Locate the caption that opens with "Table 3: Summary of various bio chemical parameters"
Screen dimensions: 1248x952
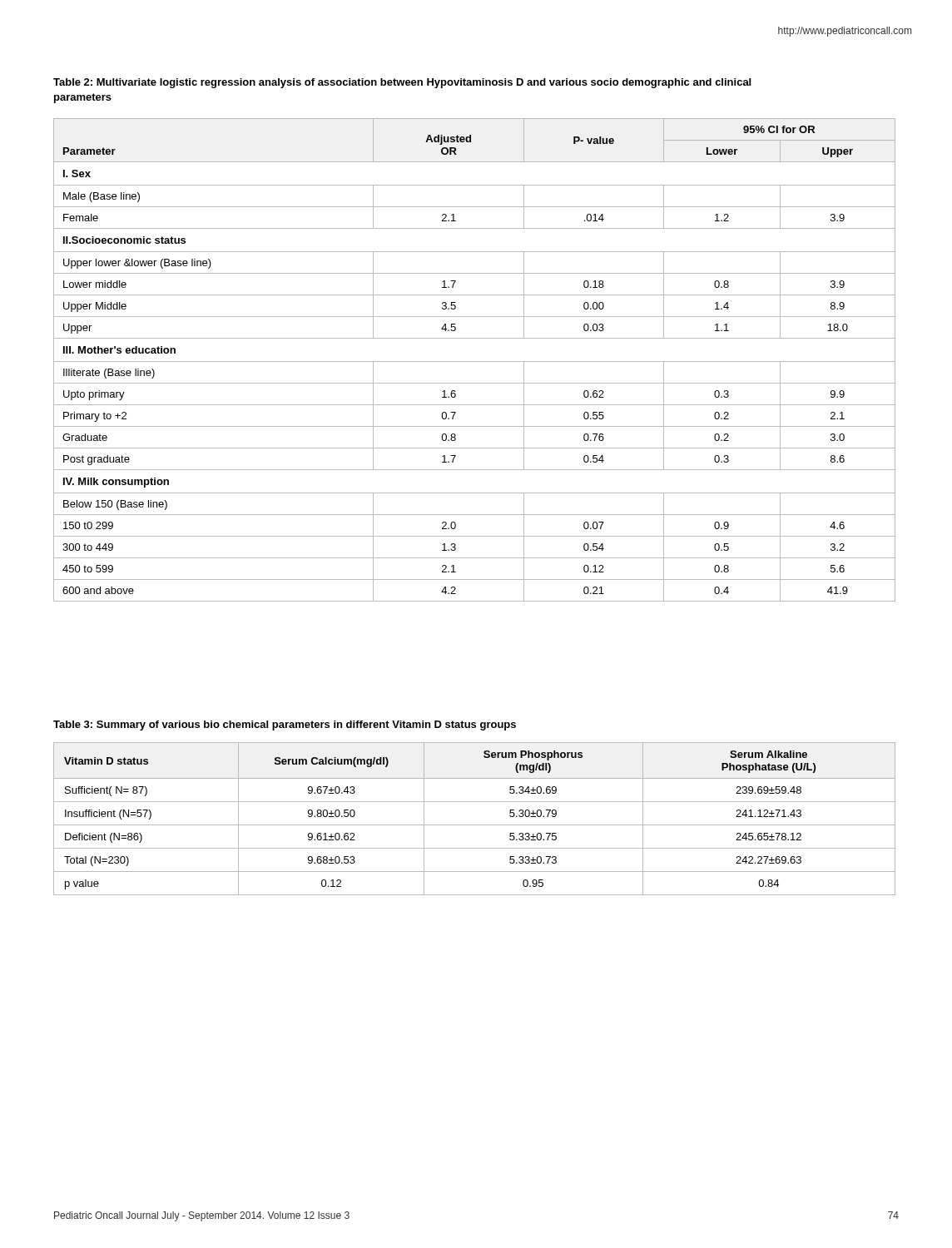click(x=285, y=724)
